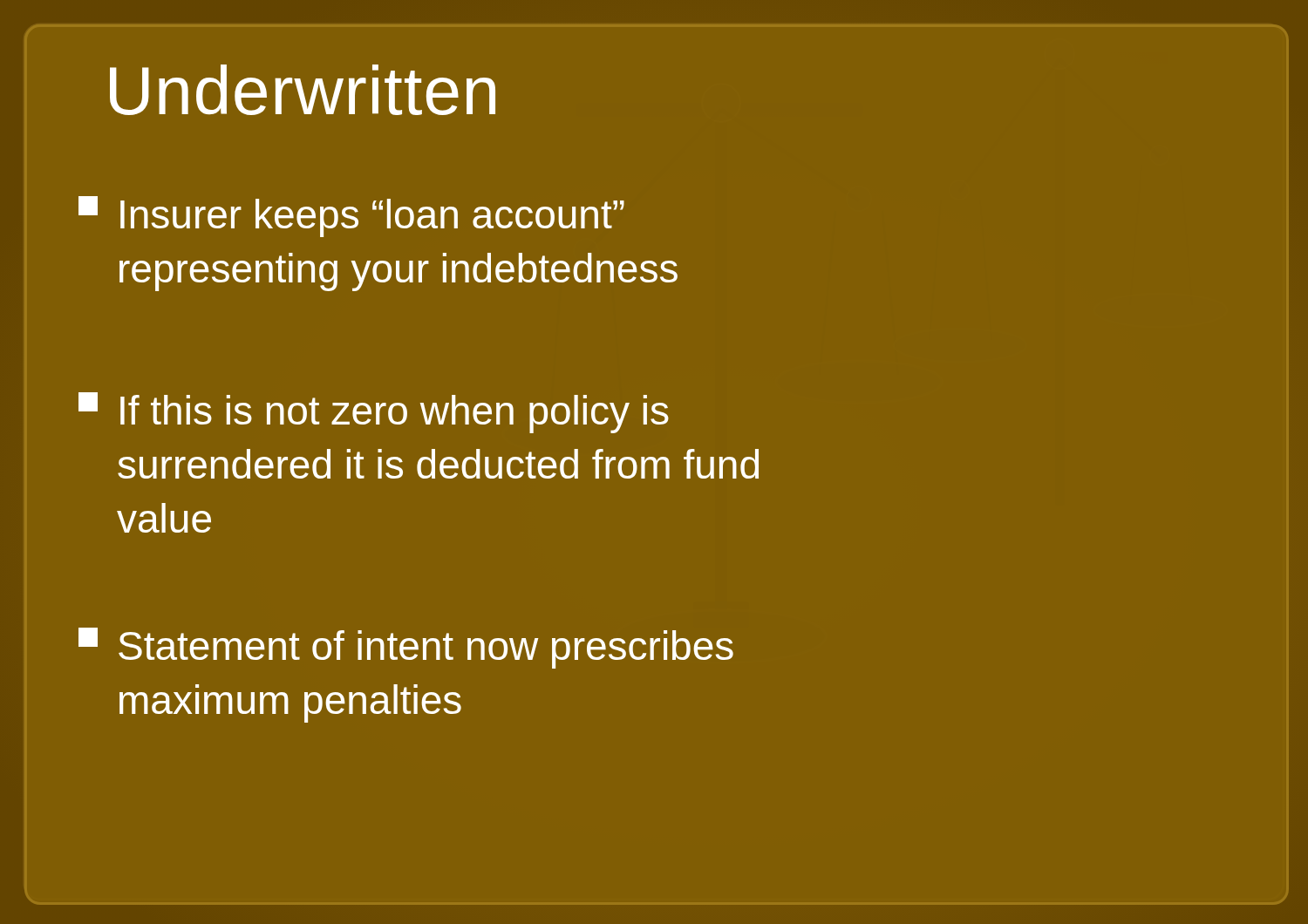This screenshot has width=1308, height=924.
Task: Select the list item with the text "Statement of intent now prescribes"
Action: coord(462,673)
